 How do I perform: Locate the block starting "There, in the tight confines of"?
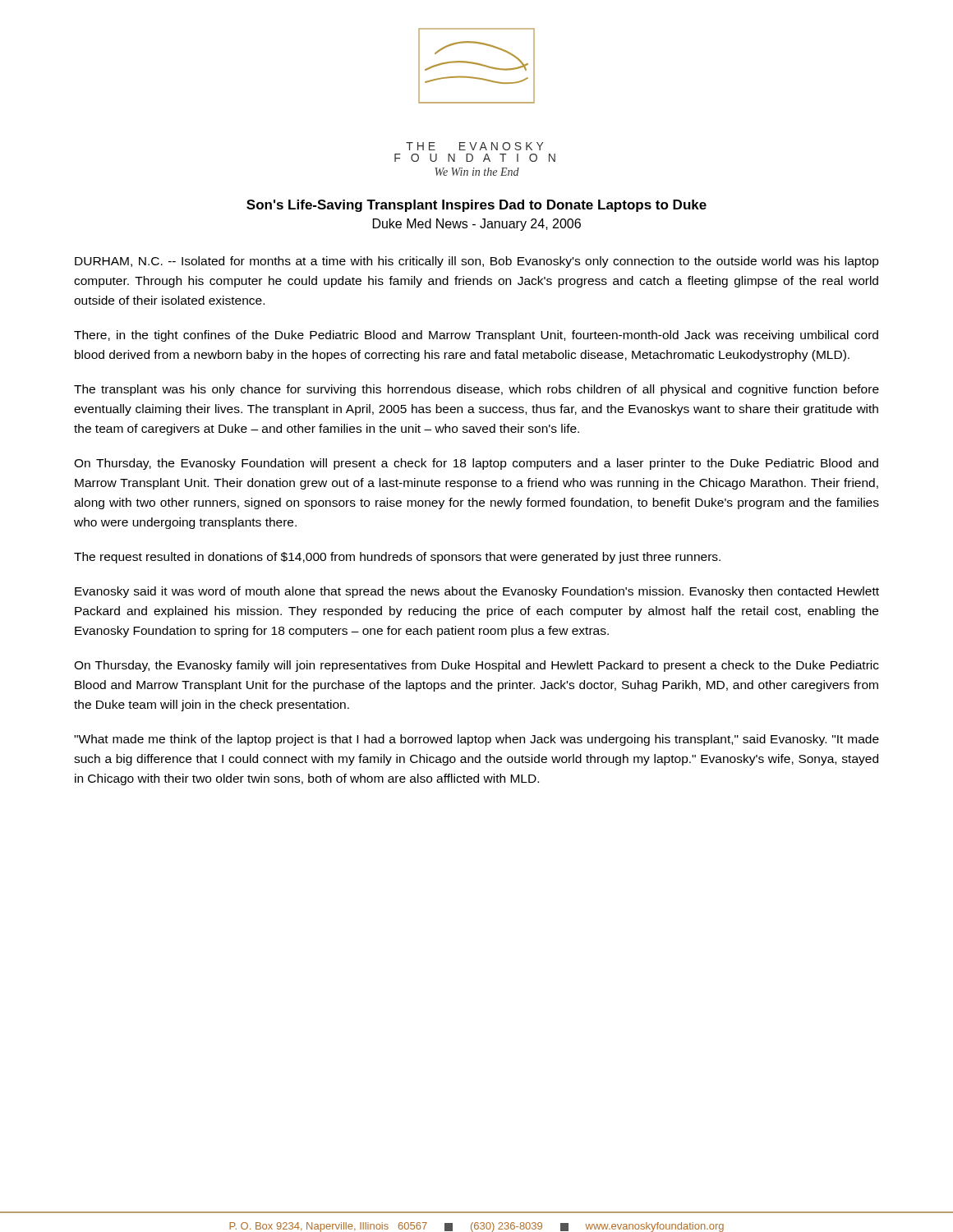[476, 345]
